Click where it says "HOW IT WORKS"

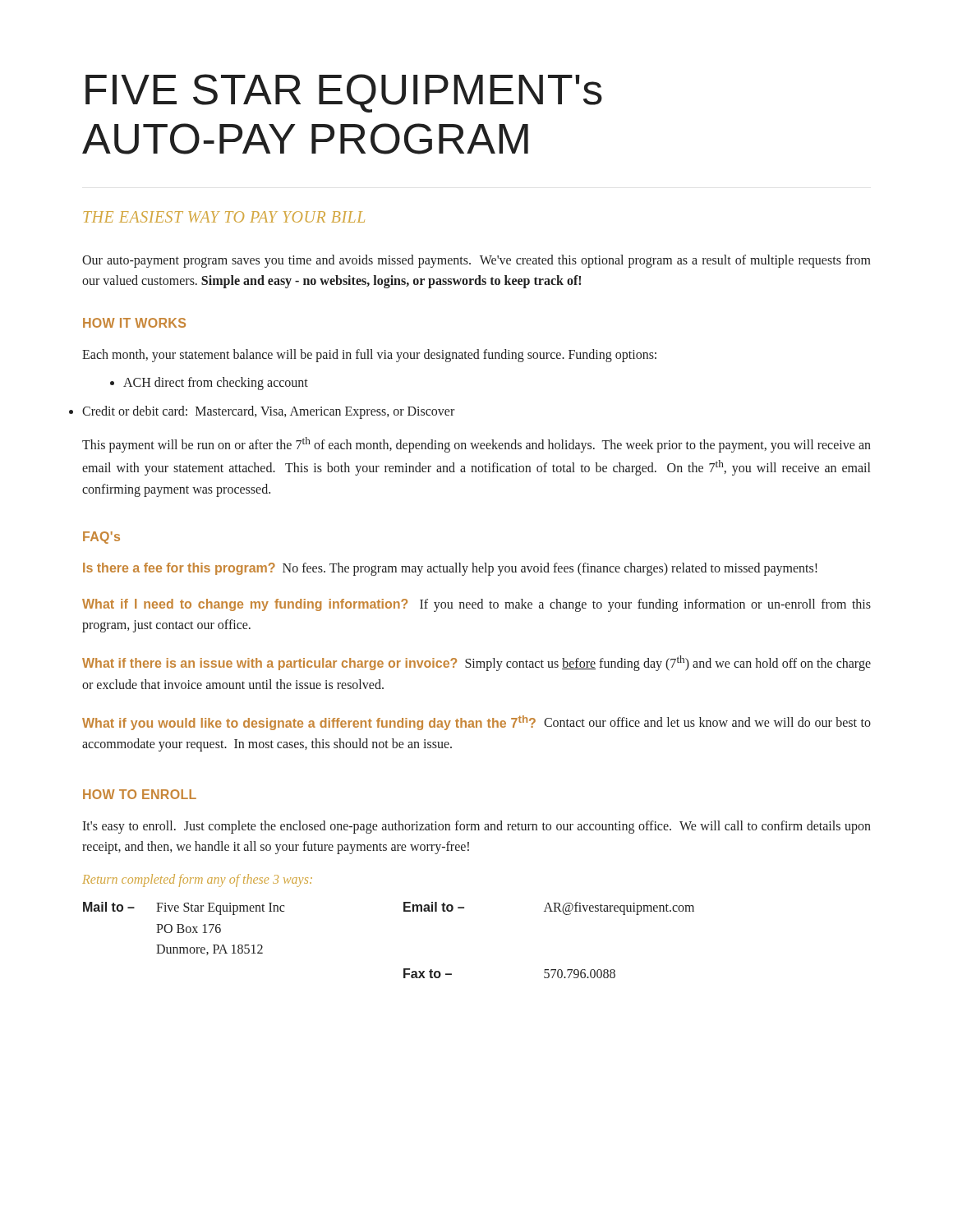134,323
